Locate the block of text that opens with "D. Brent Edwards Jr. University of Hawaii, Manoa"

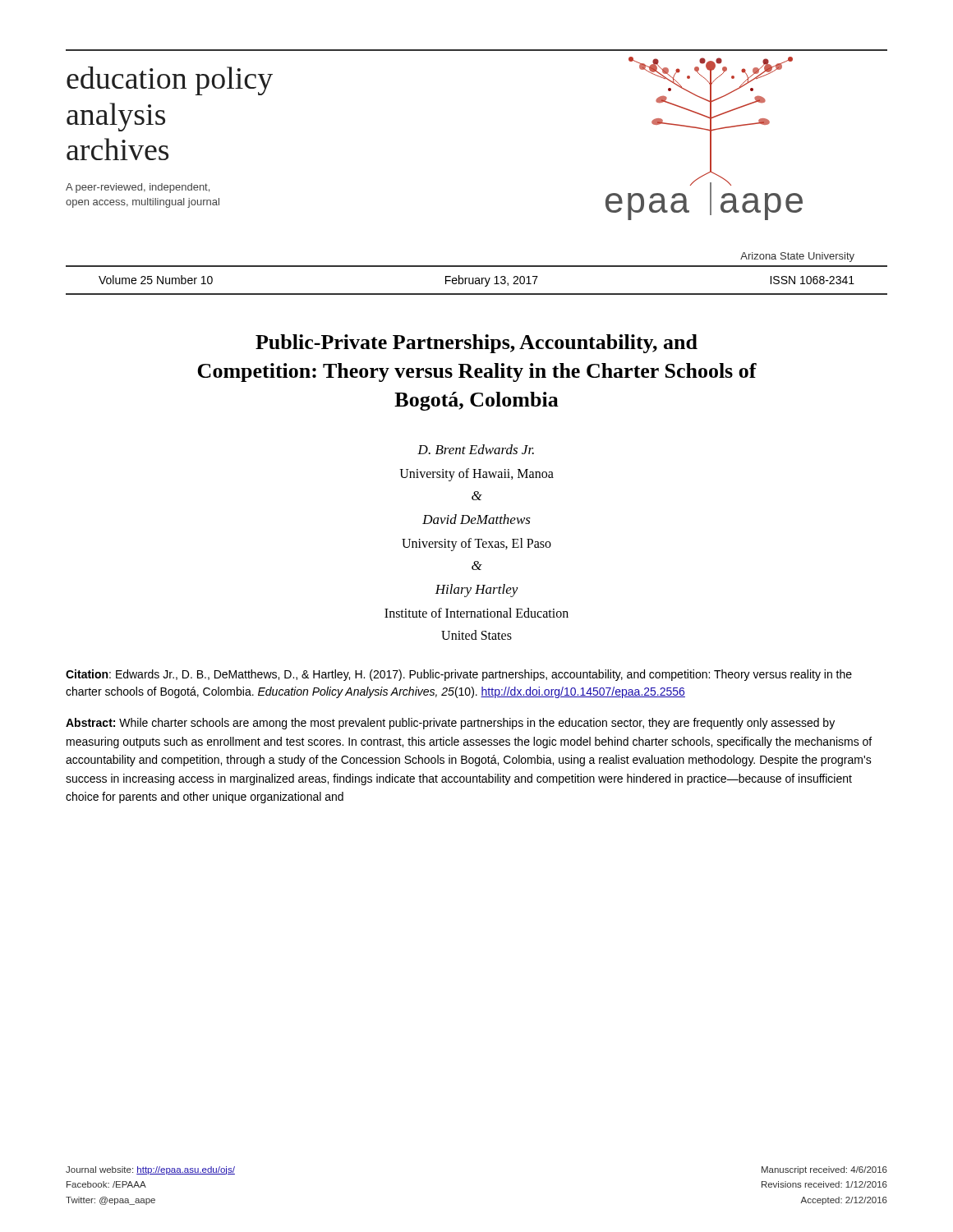[x=476, y=543]
